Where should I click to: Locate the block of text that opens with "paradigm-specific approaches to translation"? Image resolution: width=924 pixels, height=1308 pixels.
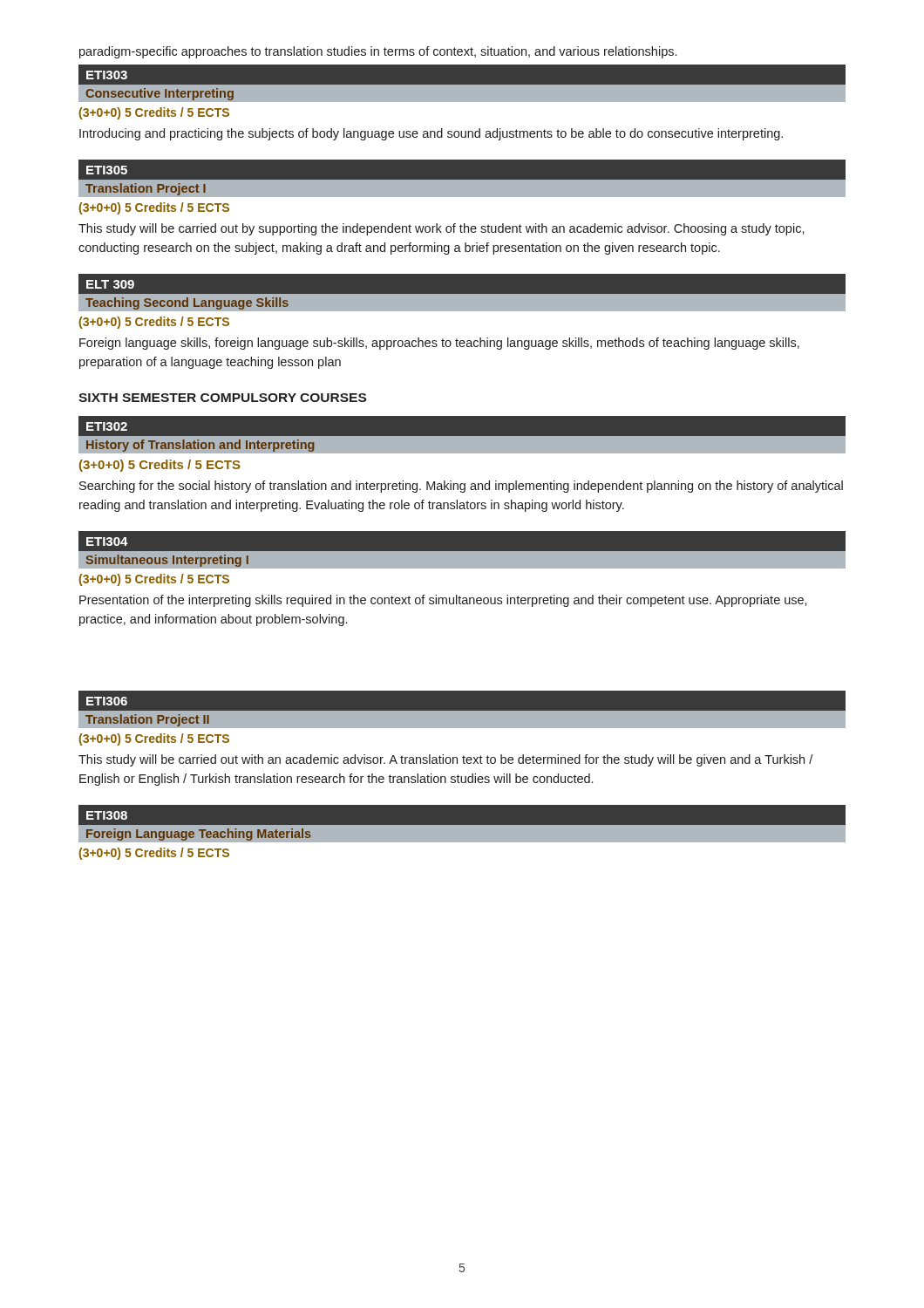pyautogui.click(x=462, y=52)
